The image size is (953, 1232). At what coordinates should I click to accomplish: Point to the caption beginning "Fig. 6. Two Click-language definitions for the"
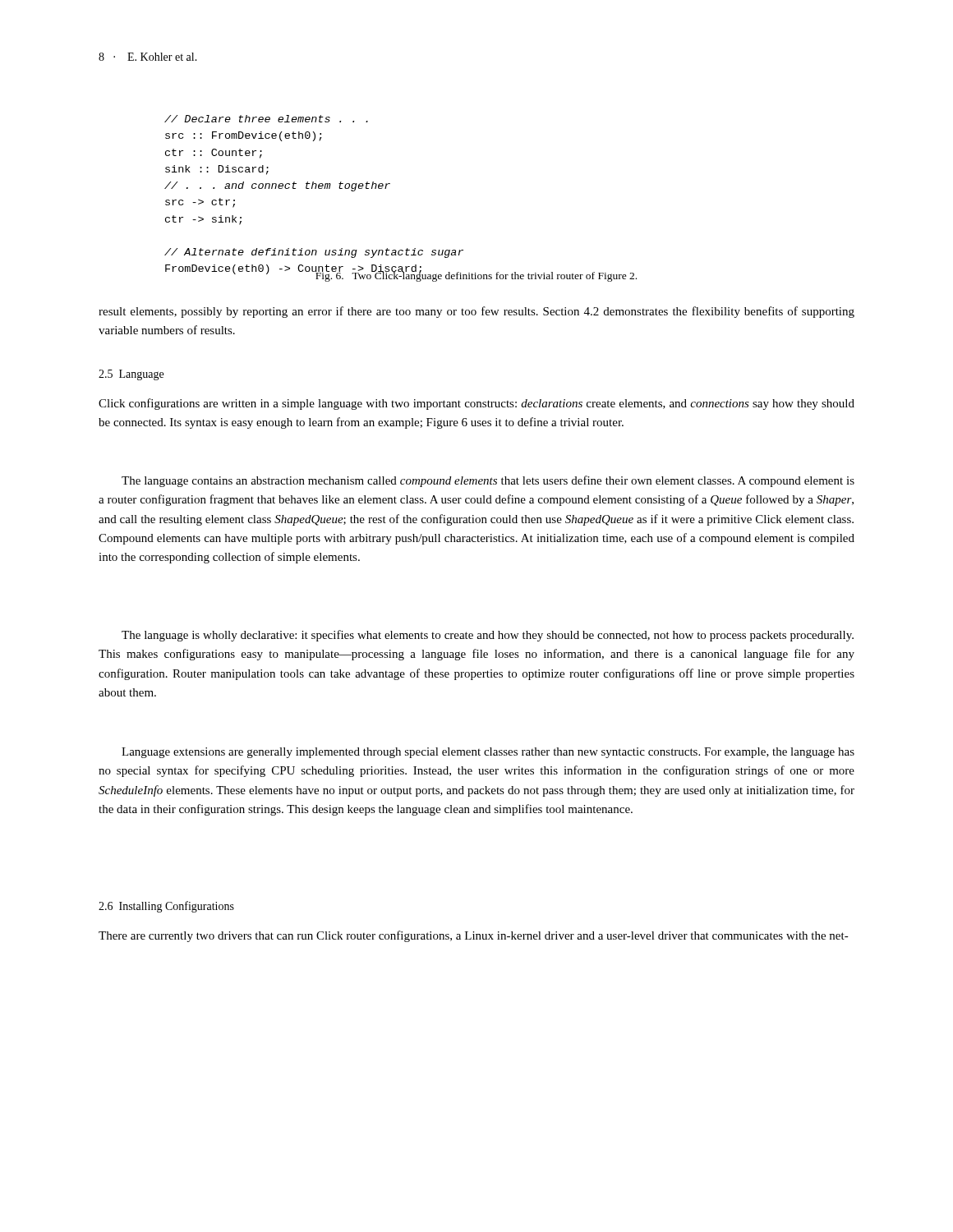pyautogui.click(x=476, y=276)
